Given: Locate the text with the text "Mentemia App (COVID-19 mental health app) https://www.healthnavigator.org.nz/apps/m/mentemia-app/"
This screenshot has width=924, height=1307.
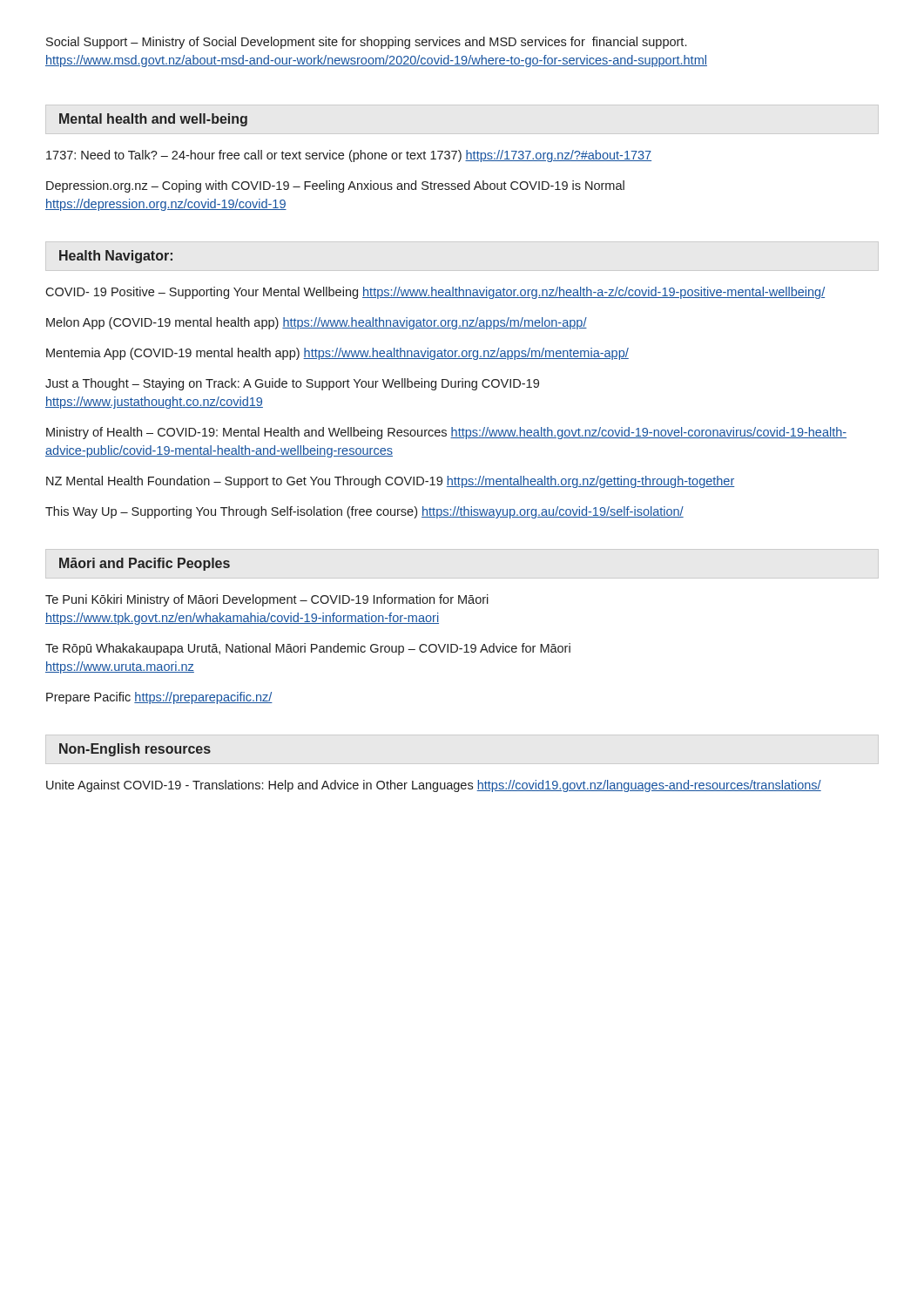Looking at the screenshot, I should 337,353.
